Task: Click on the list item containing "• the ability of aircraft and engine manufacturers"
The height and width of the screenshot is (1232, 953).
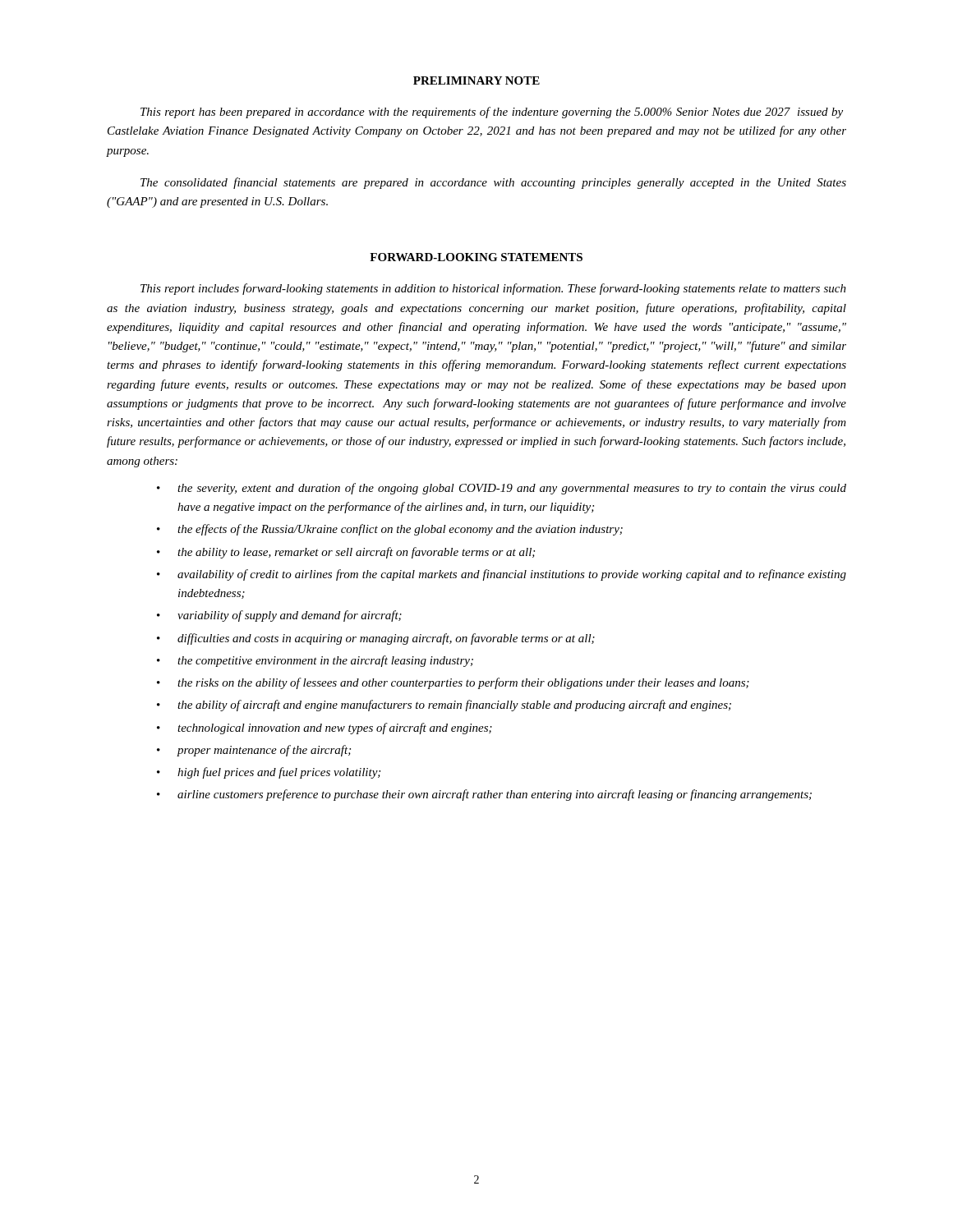Action: pyautogui.click(x=501, y=705)
